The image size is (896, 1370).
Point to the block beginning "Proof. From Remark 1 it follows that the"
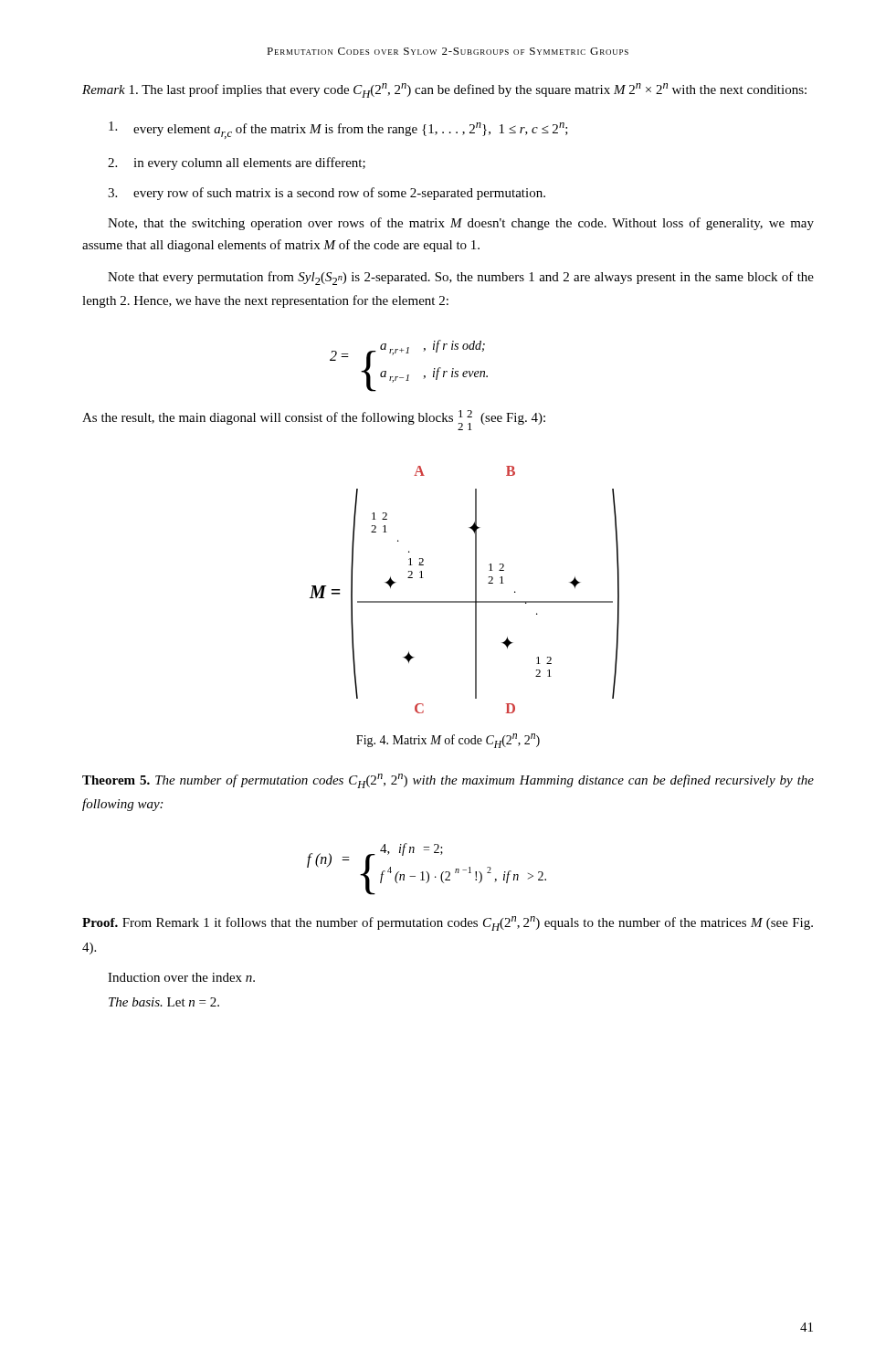point(448,933)
